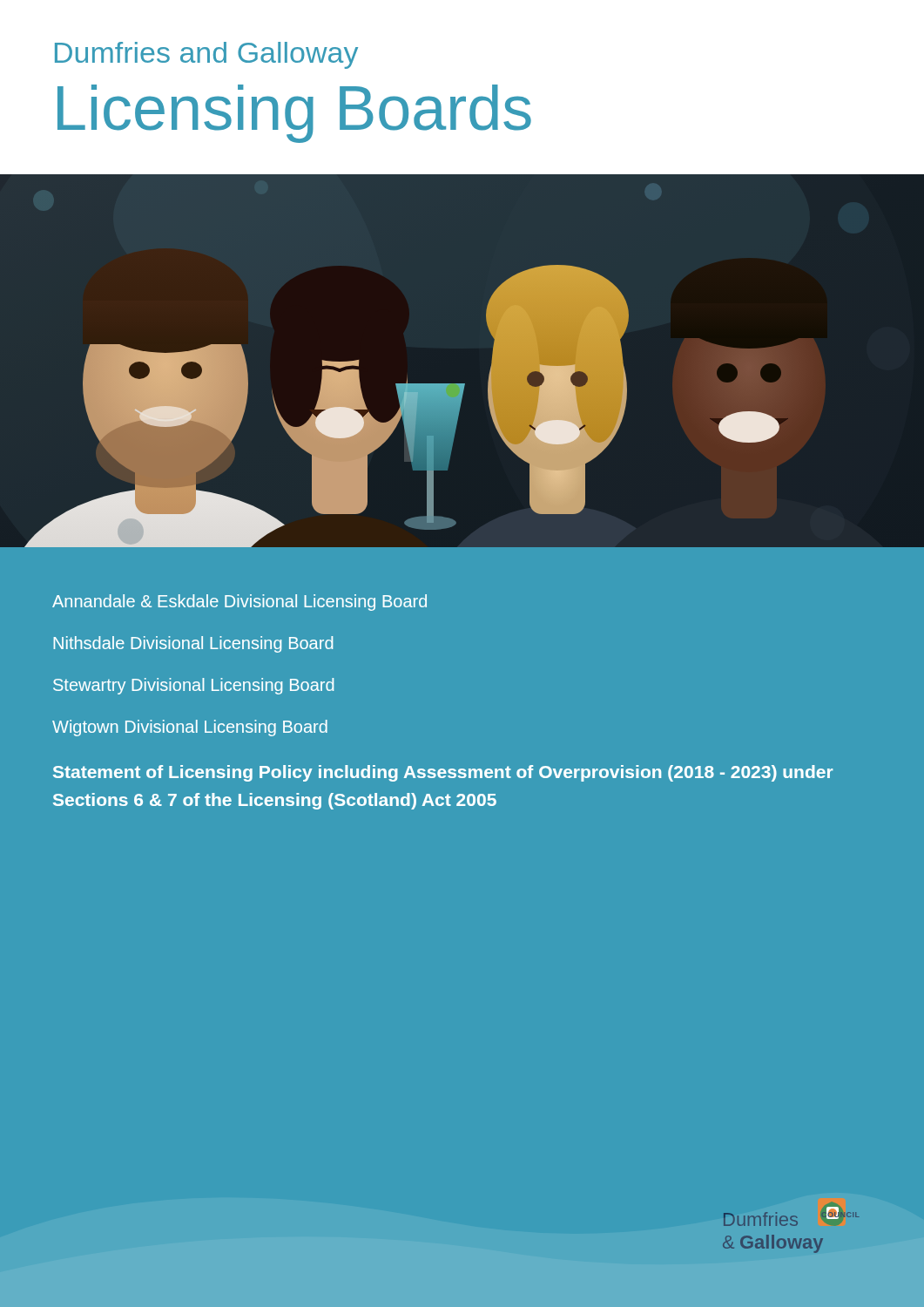This screenshot has height=1307, width=924.
Task: Click on the title with the text "Dumfries and Galloway"
Action: [x=462, y=89]
